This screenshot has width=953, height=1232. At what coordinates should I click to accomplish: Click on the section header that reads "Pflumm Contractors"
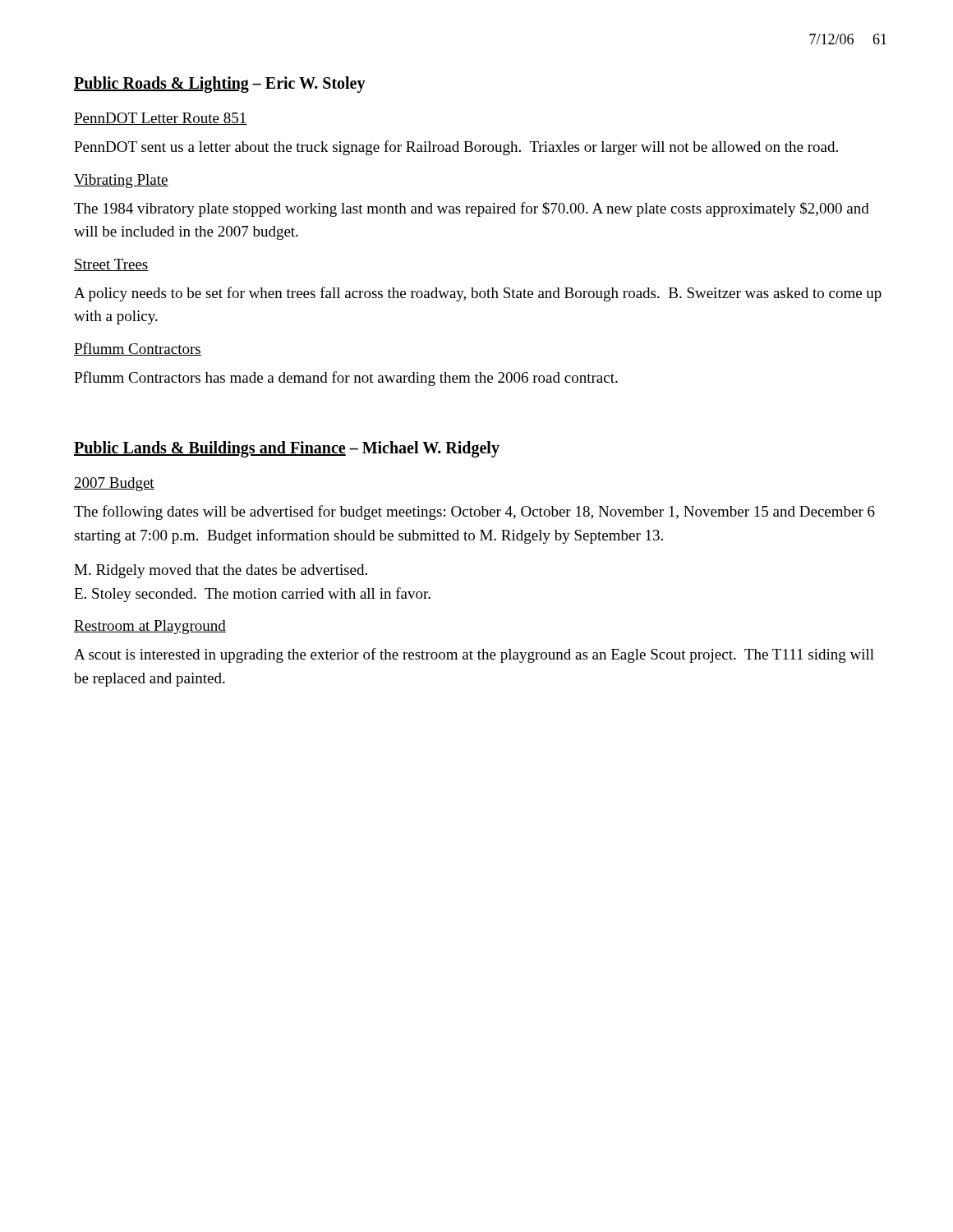coord(137,348)
